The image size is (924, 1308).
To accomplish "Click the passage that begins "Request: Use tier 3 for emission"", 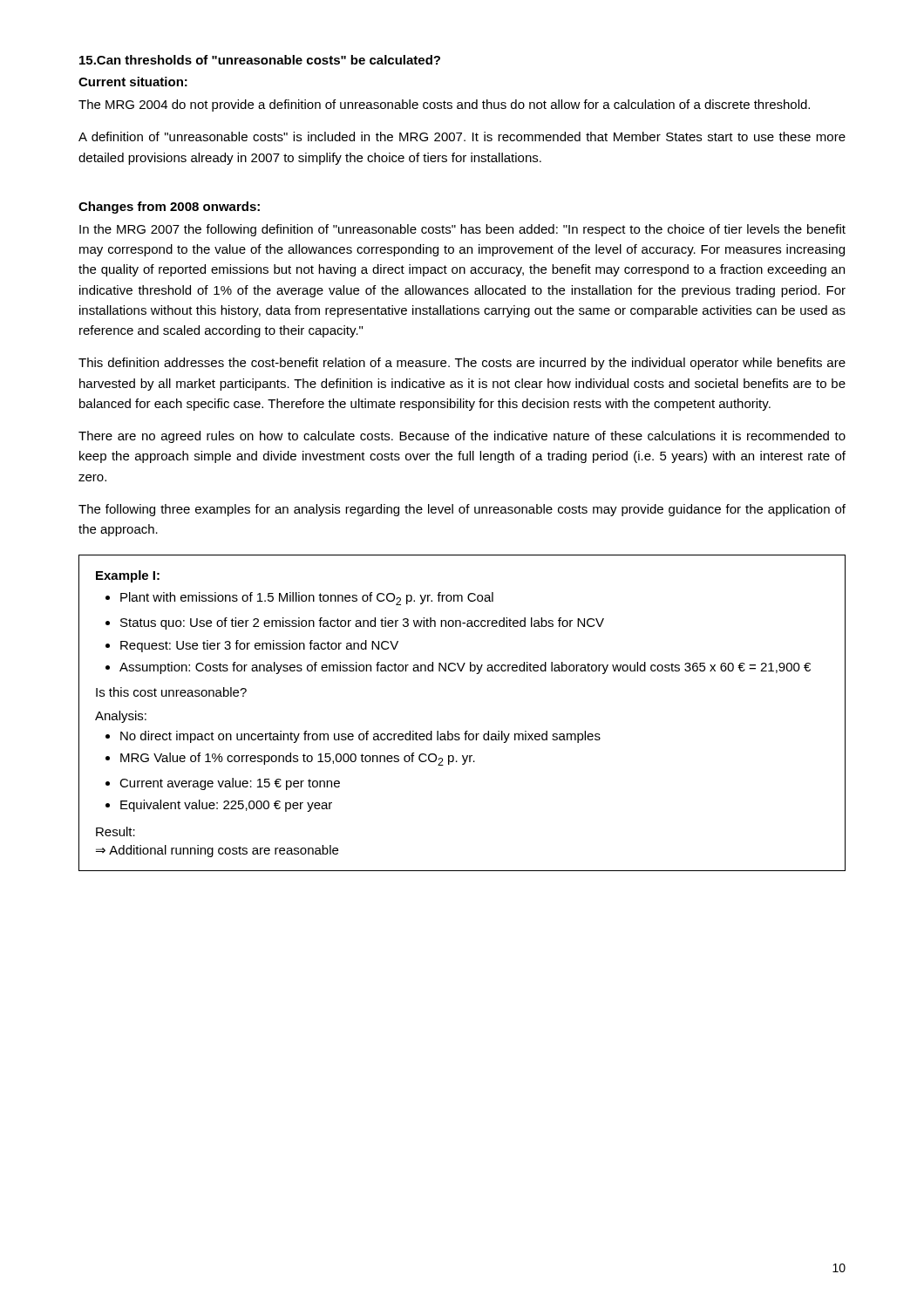I will [x=259, y=644].
